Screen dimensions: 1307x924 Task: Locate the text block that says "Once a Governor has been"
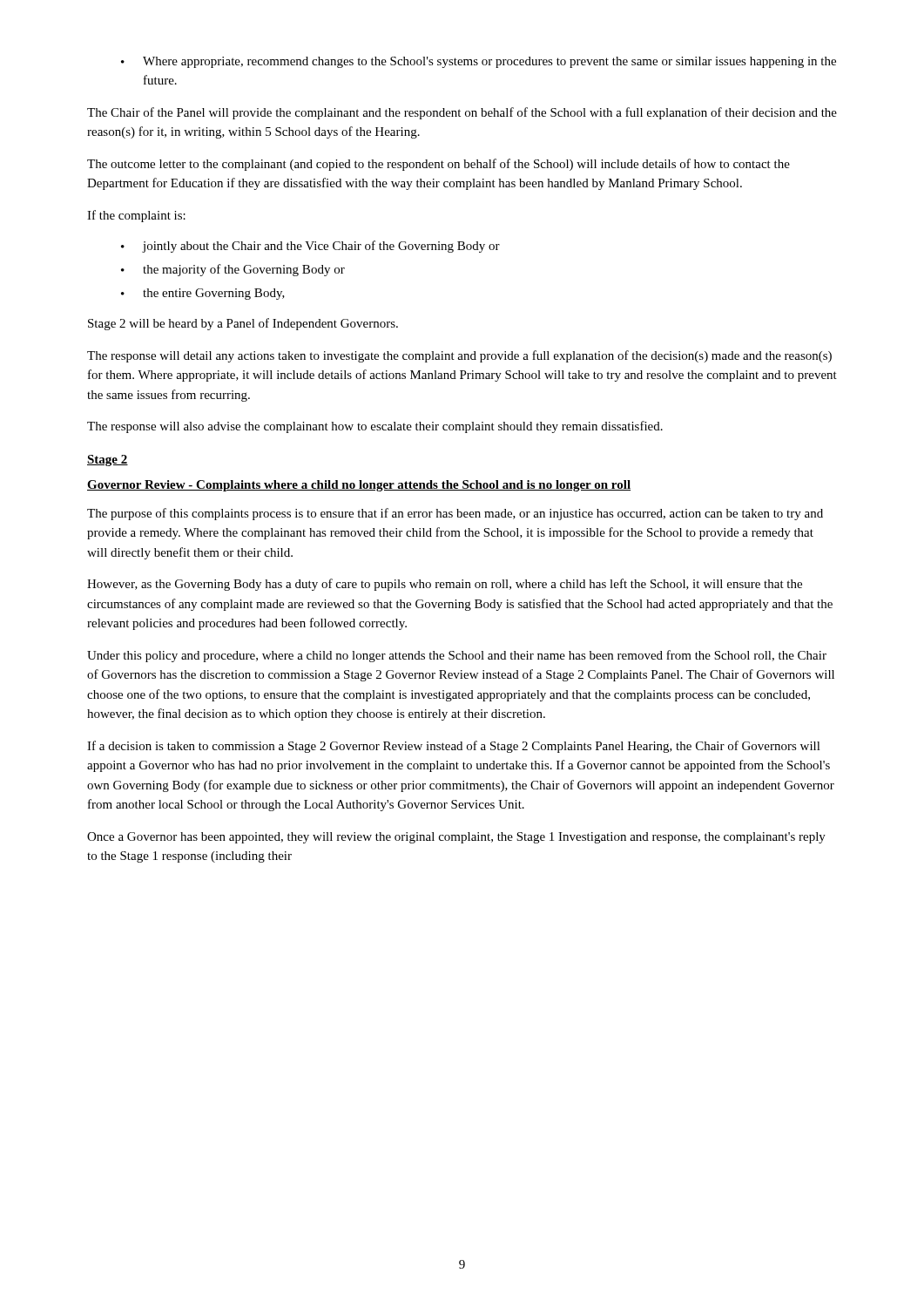pyautogui.click(x=462, y=846)
